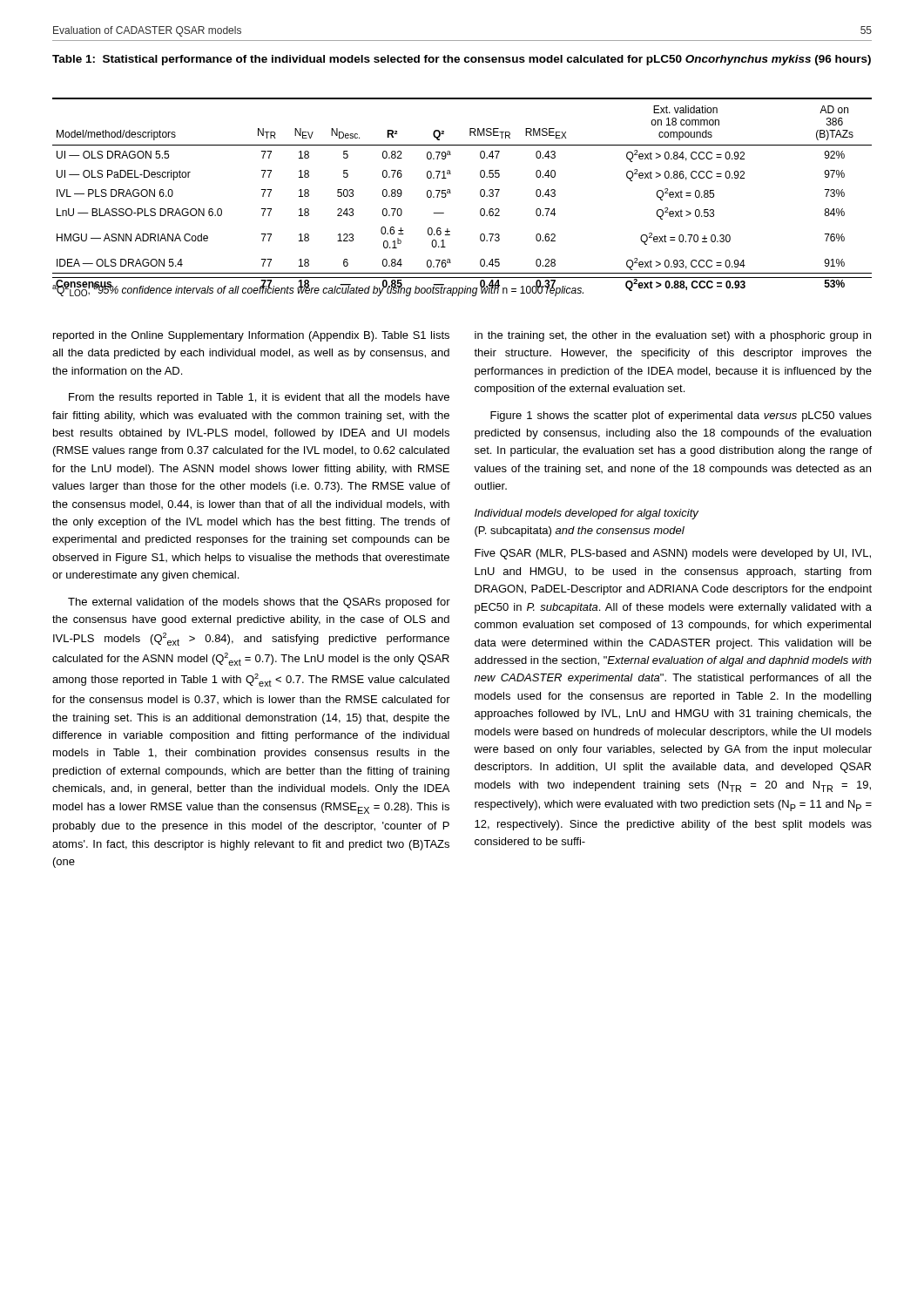Point to the block beginning "Five QSAR (MLR, PLS-based and ASNN) models"
The image size is (924, 1307).
coord(673,698)
